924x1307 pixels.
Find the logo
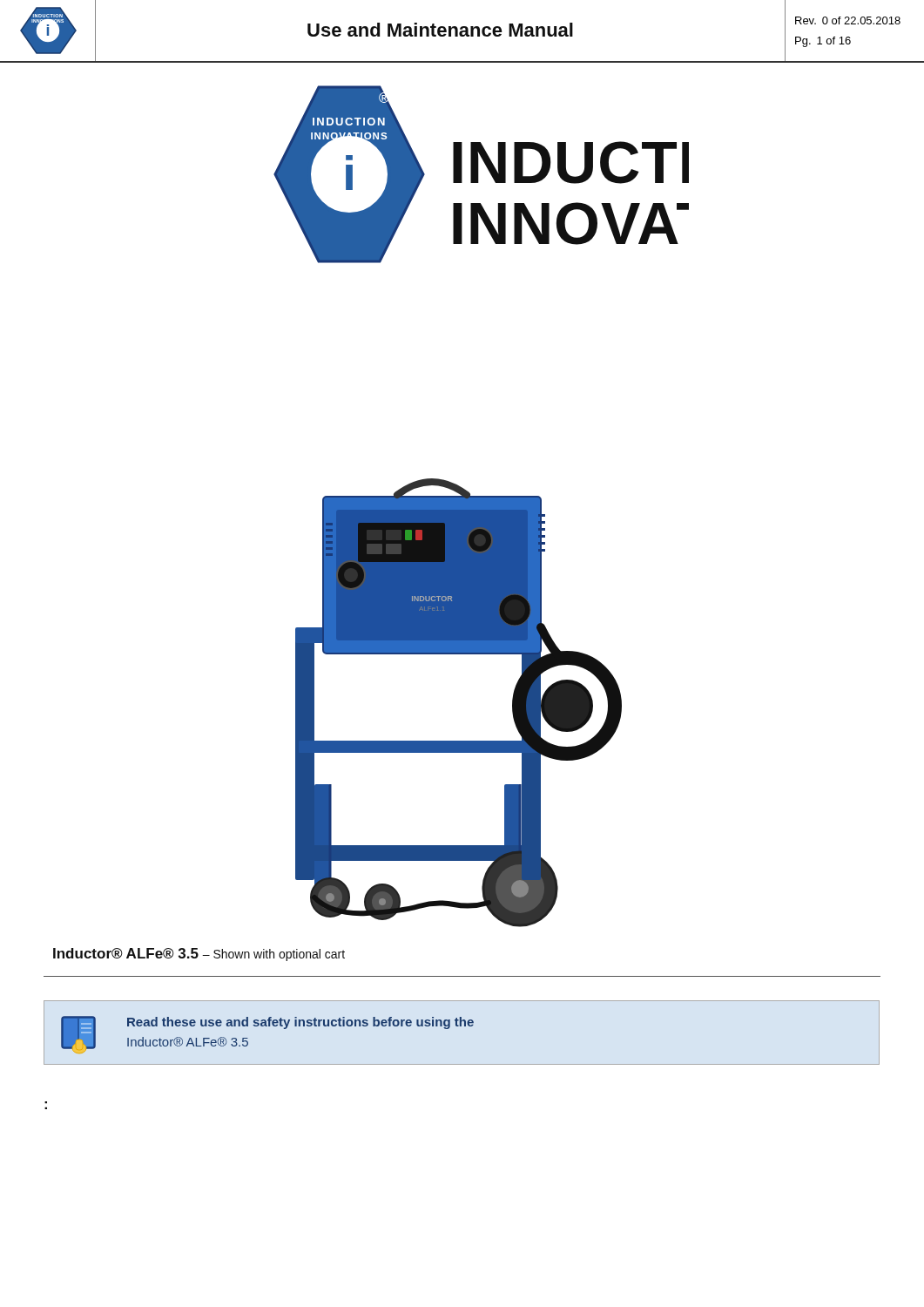[x=462, y=179]
